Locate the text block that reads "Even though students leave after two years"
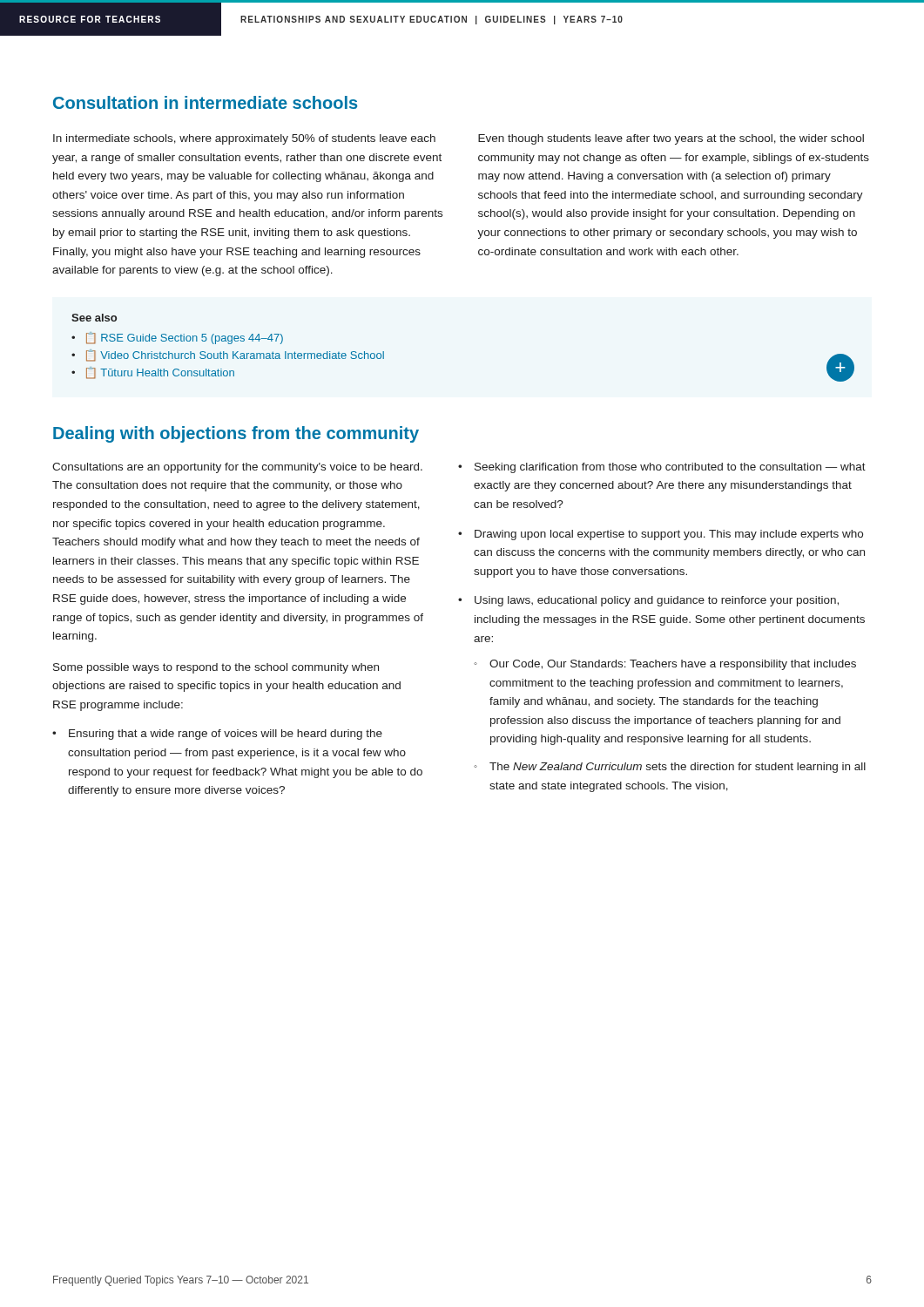 point(673,195)
